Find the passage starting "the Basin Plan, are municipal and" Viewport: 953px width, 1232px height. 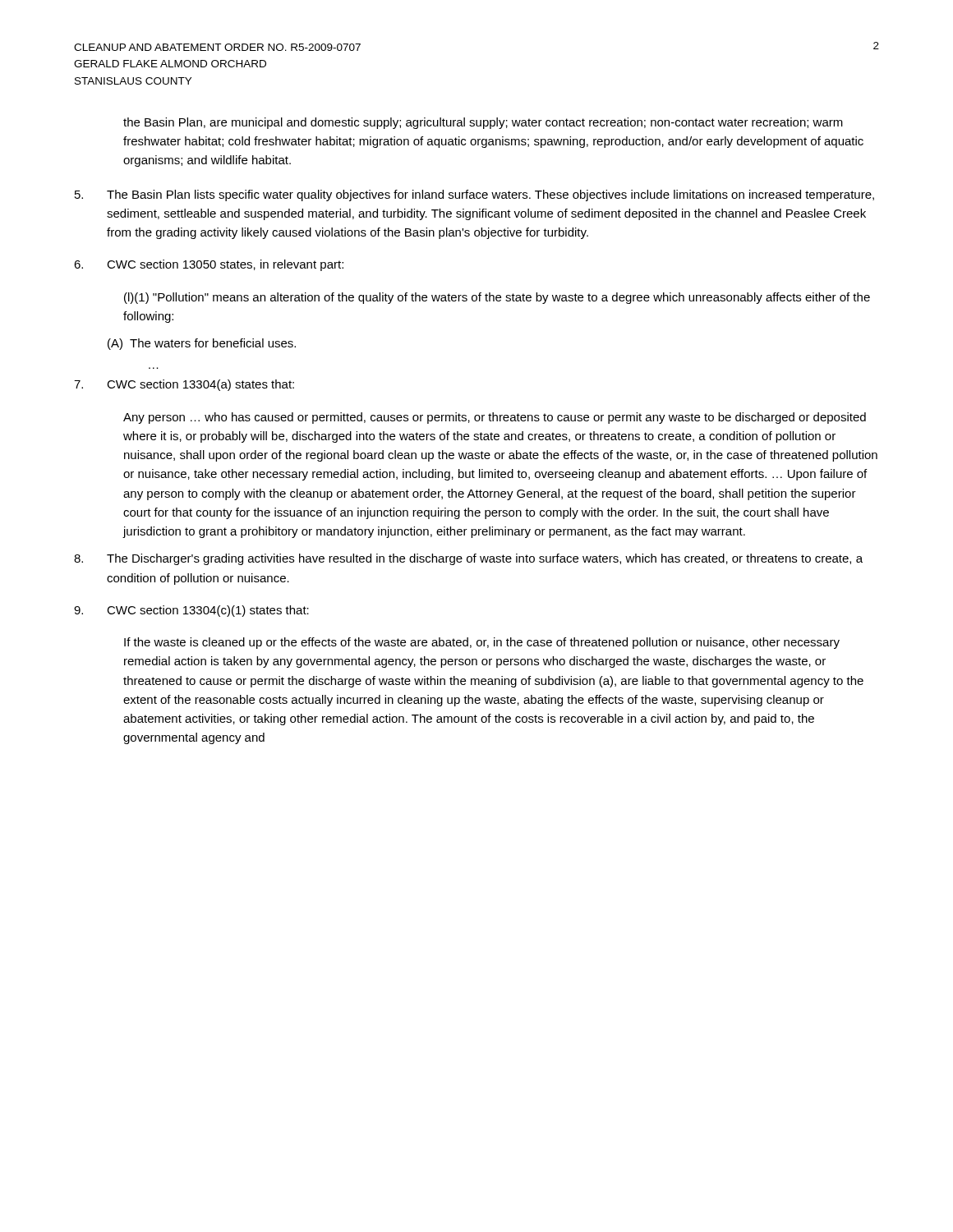tap(501, 141)
